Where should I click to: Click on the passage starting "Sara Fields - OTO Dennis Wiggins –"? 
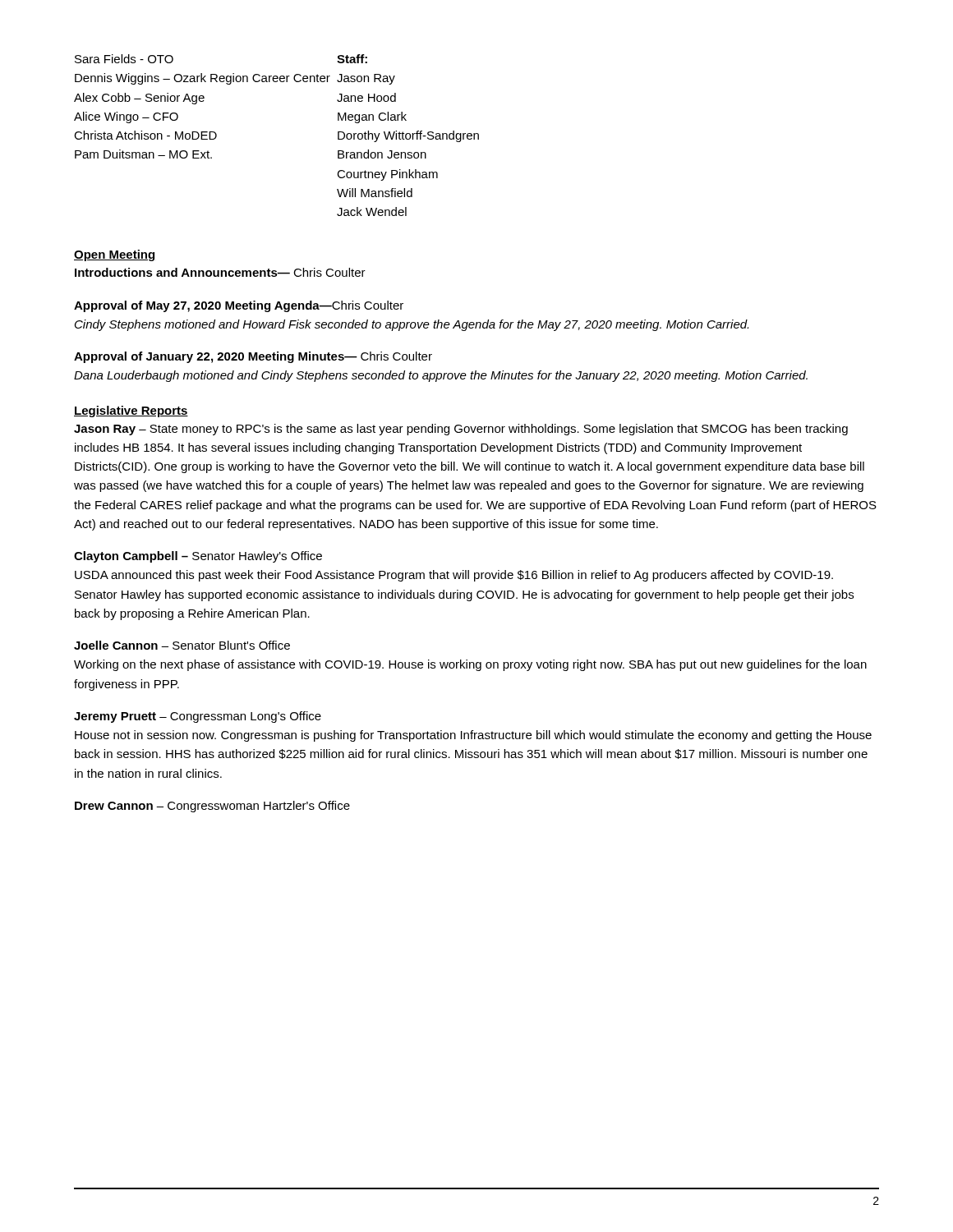click(202, 106)
